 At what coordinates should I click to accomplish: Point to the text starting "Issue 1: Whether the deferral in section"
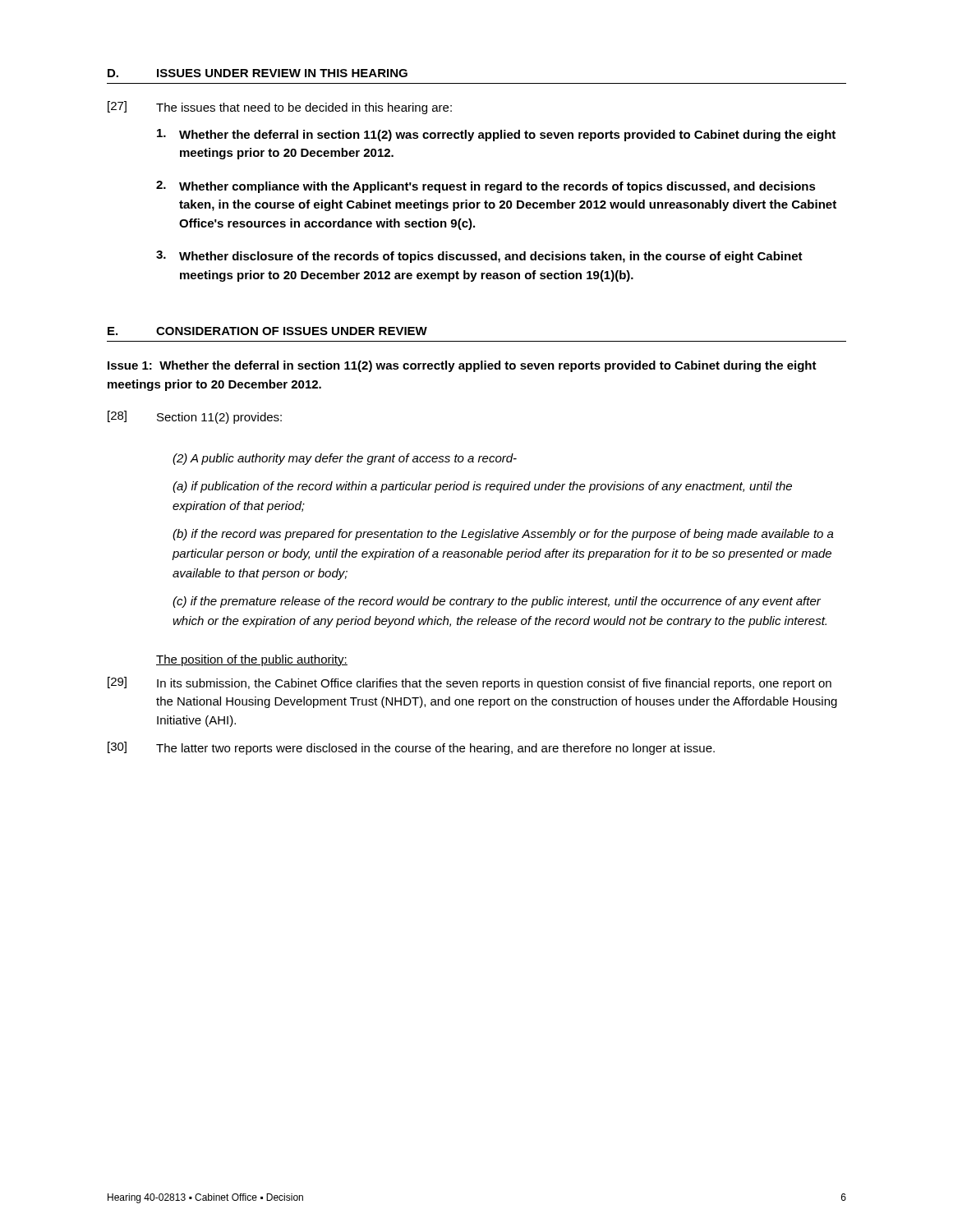[462, 374]
